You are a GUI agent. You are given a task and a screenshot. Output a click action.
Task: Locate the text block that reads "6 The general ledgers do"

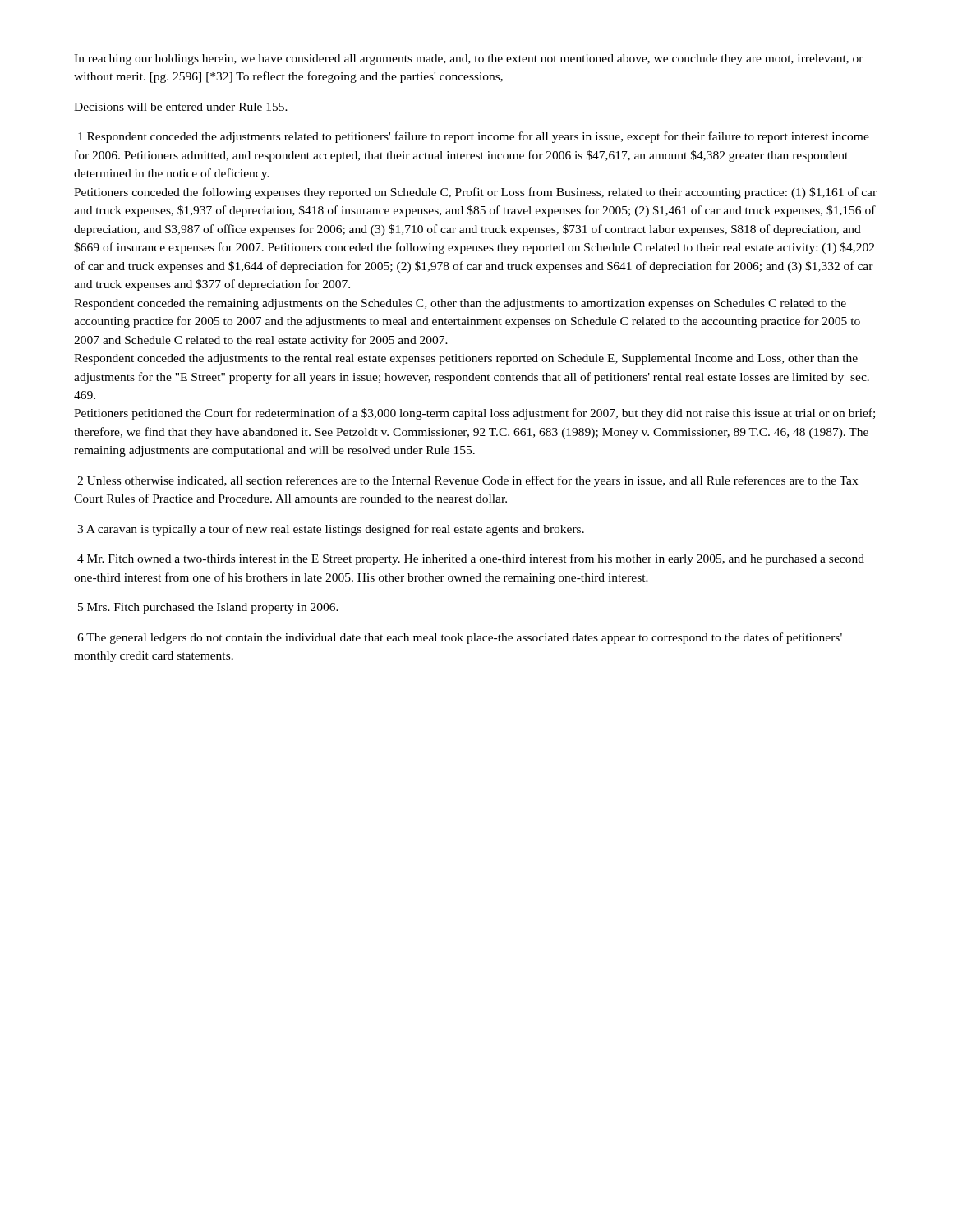point(458,646)
